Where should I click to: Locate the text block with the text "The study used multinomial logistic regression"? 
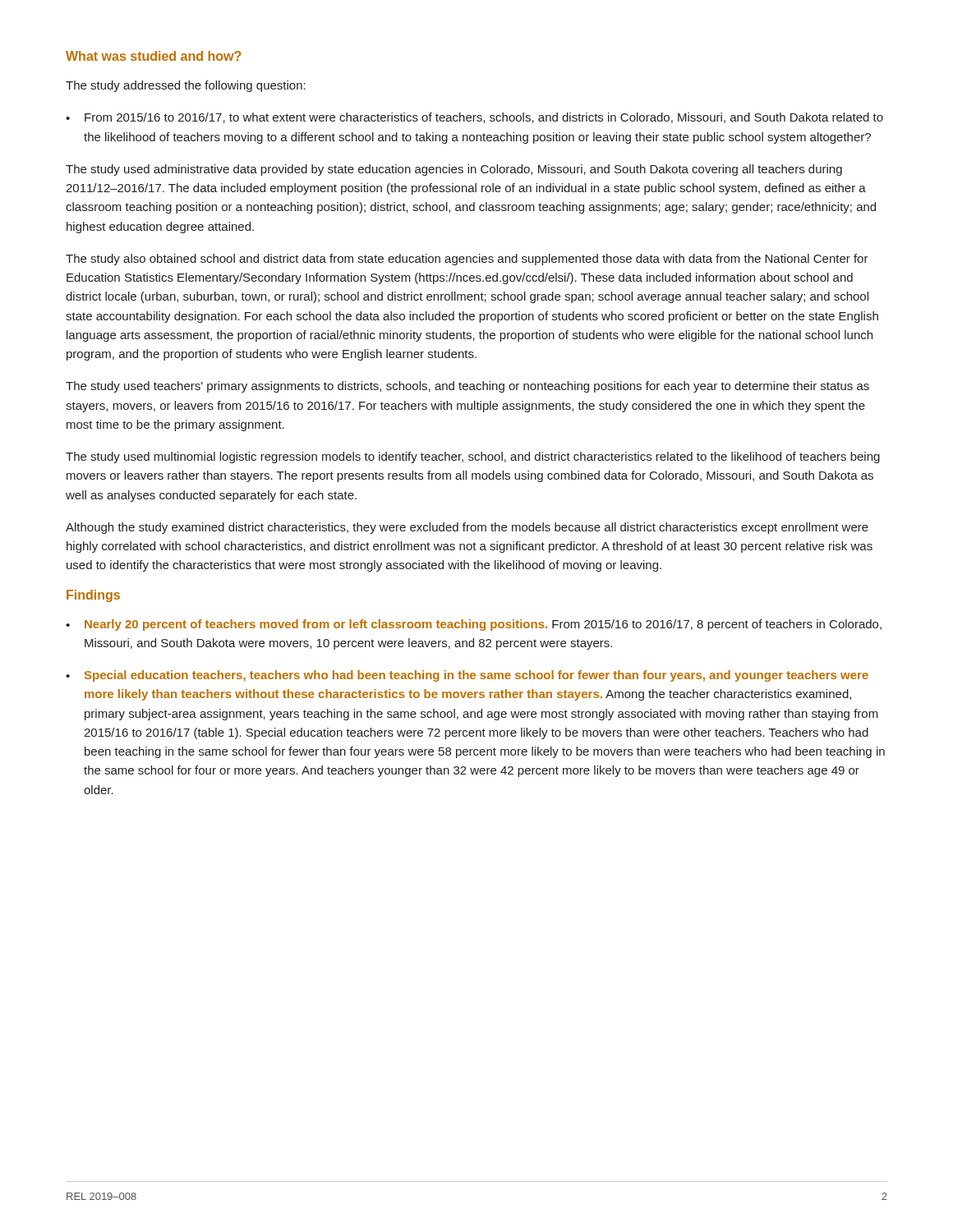click(x=473, y=475)
